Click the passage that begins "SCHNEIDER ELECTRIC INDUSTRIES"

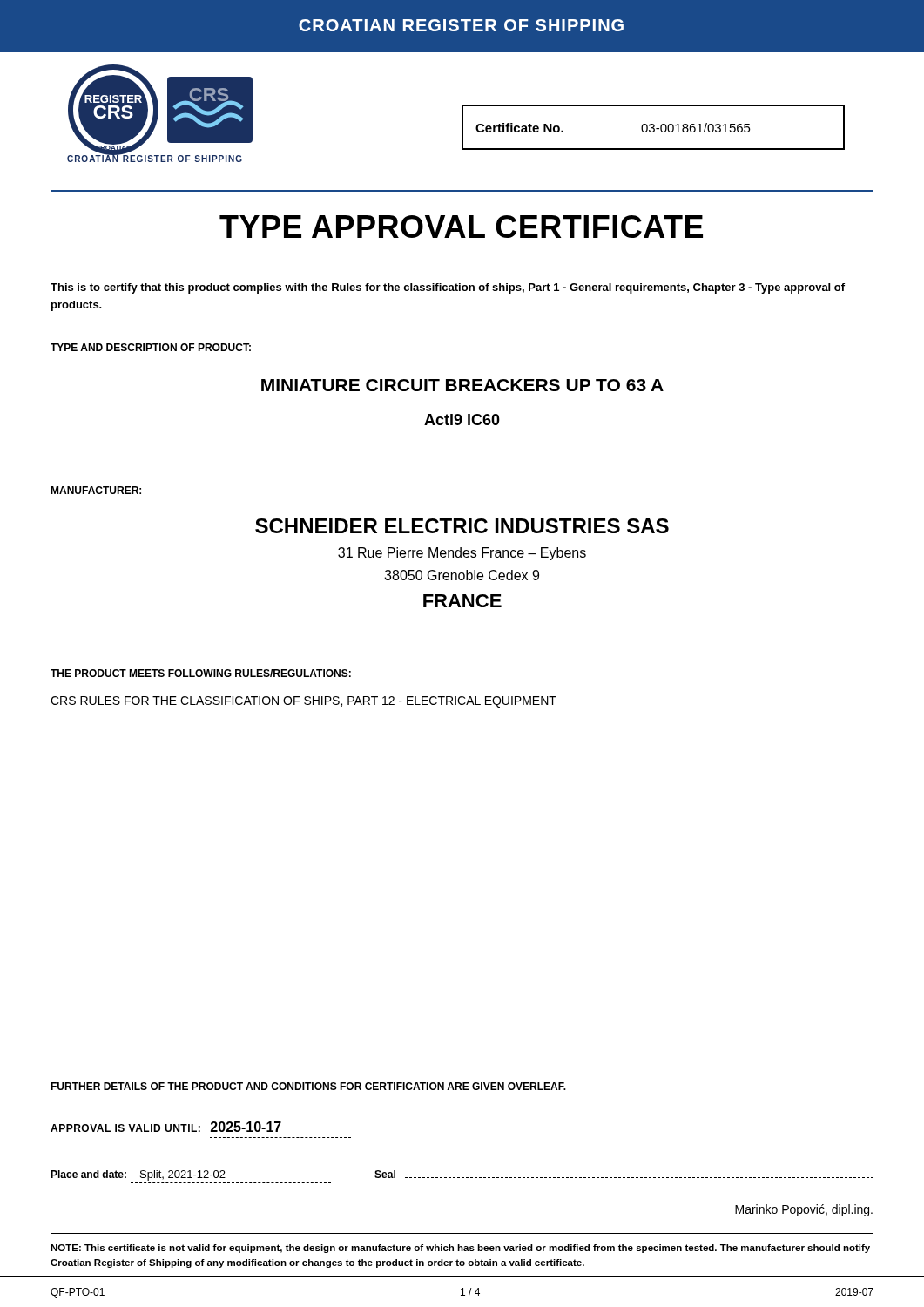coord(462,563)
